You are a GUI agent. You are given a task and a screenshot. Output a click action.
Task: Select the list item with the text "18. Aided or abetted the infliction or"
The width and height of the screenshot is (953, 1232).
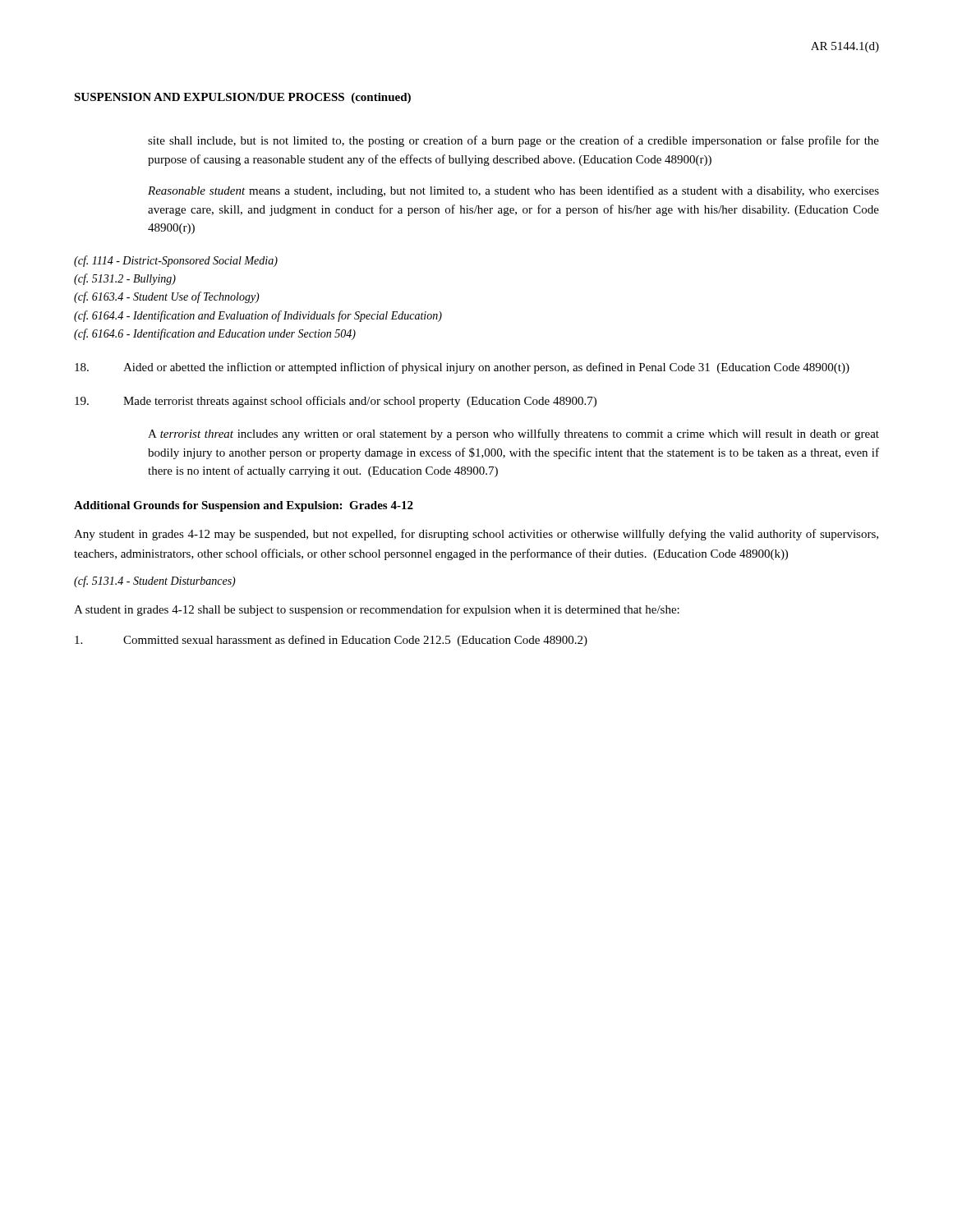[476, 368]
